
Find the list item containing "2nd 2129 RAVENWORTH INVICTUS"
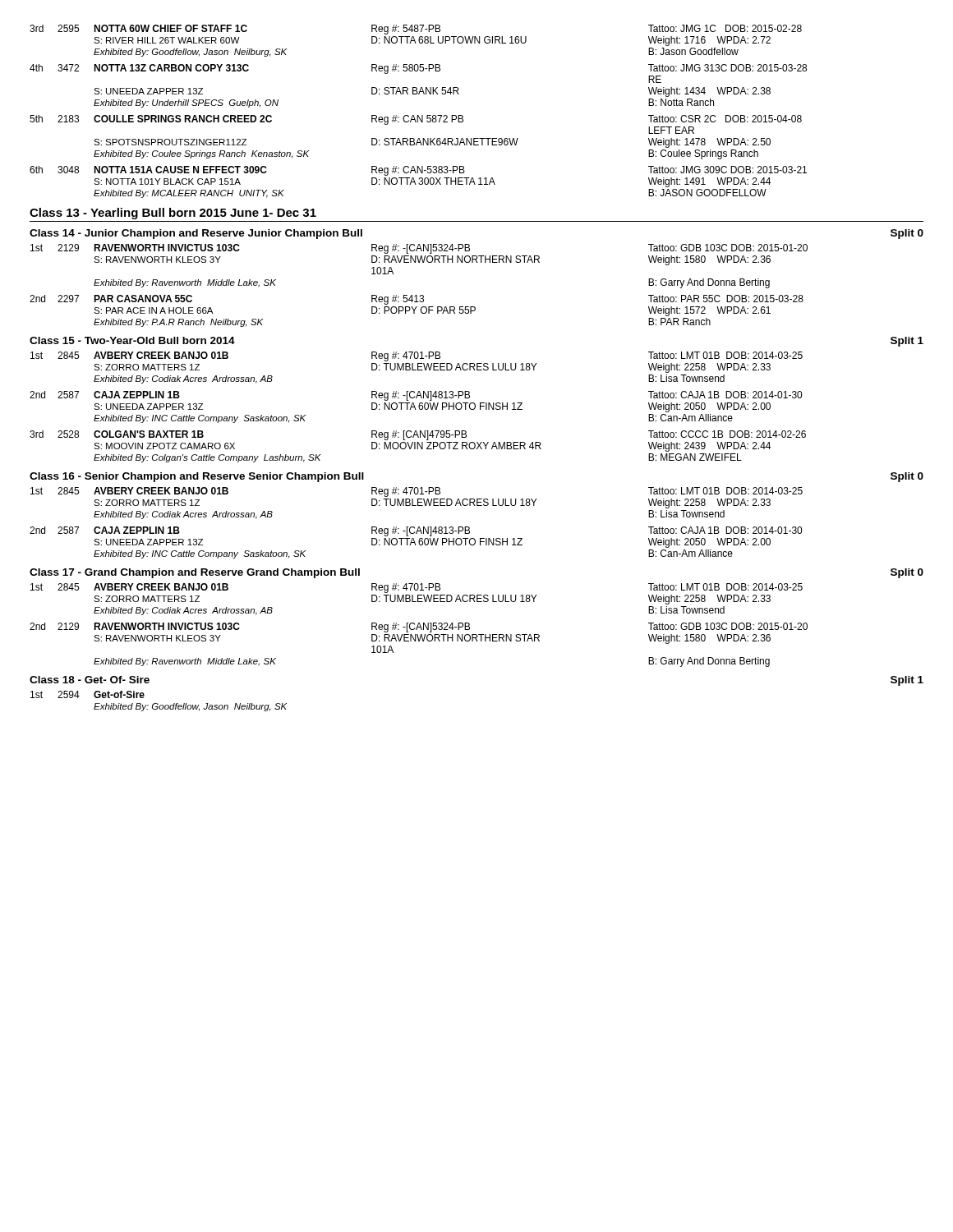click(476, 644)
